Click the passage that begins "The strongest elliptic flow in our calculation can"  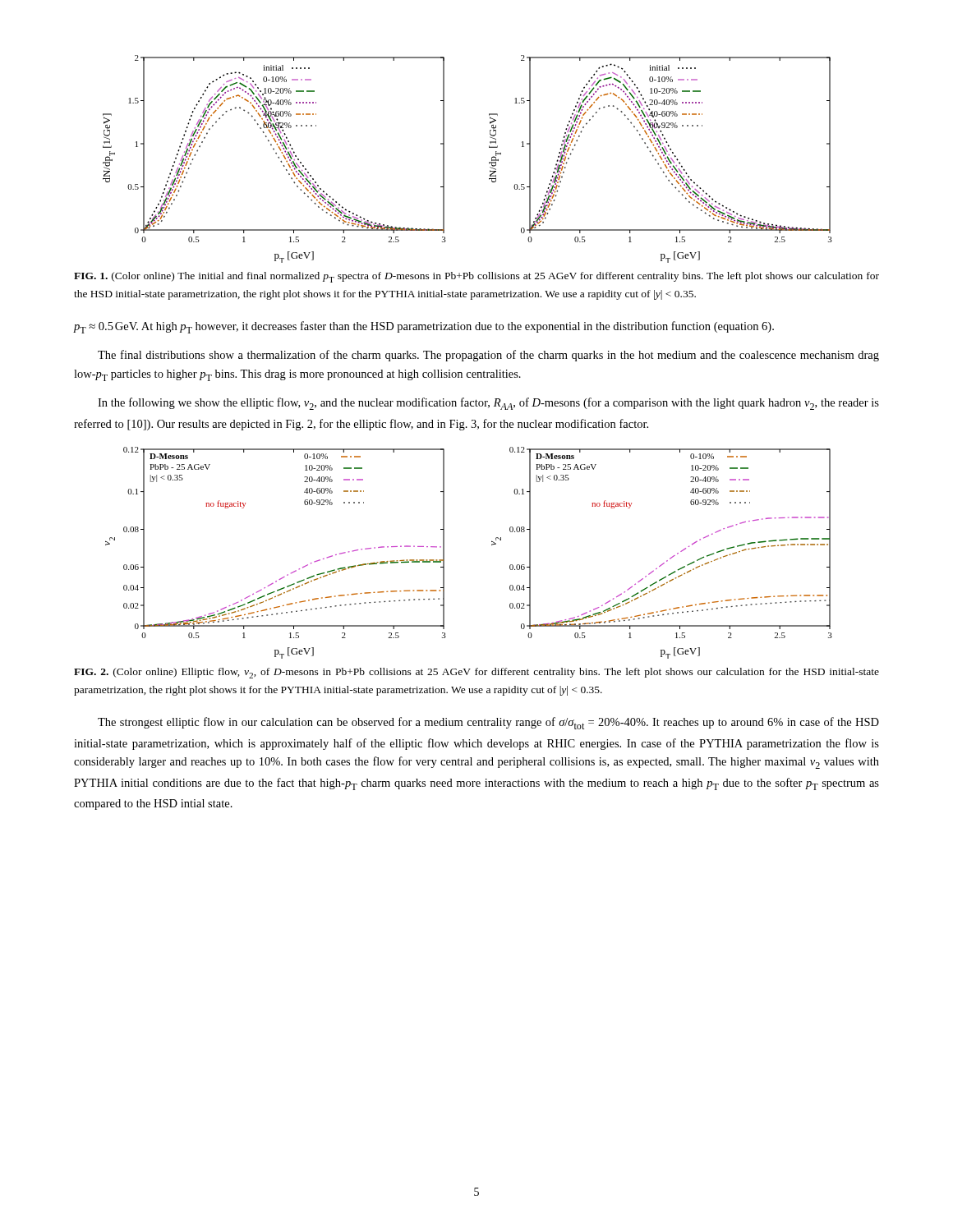476,763
